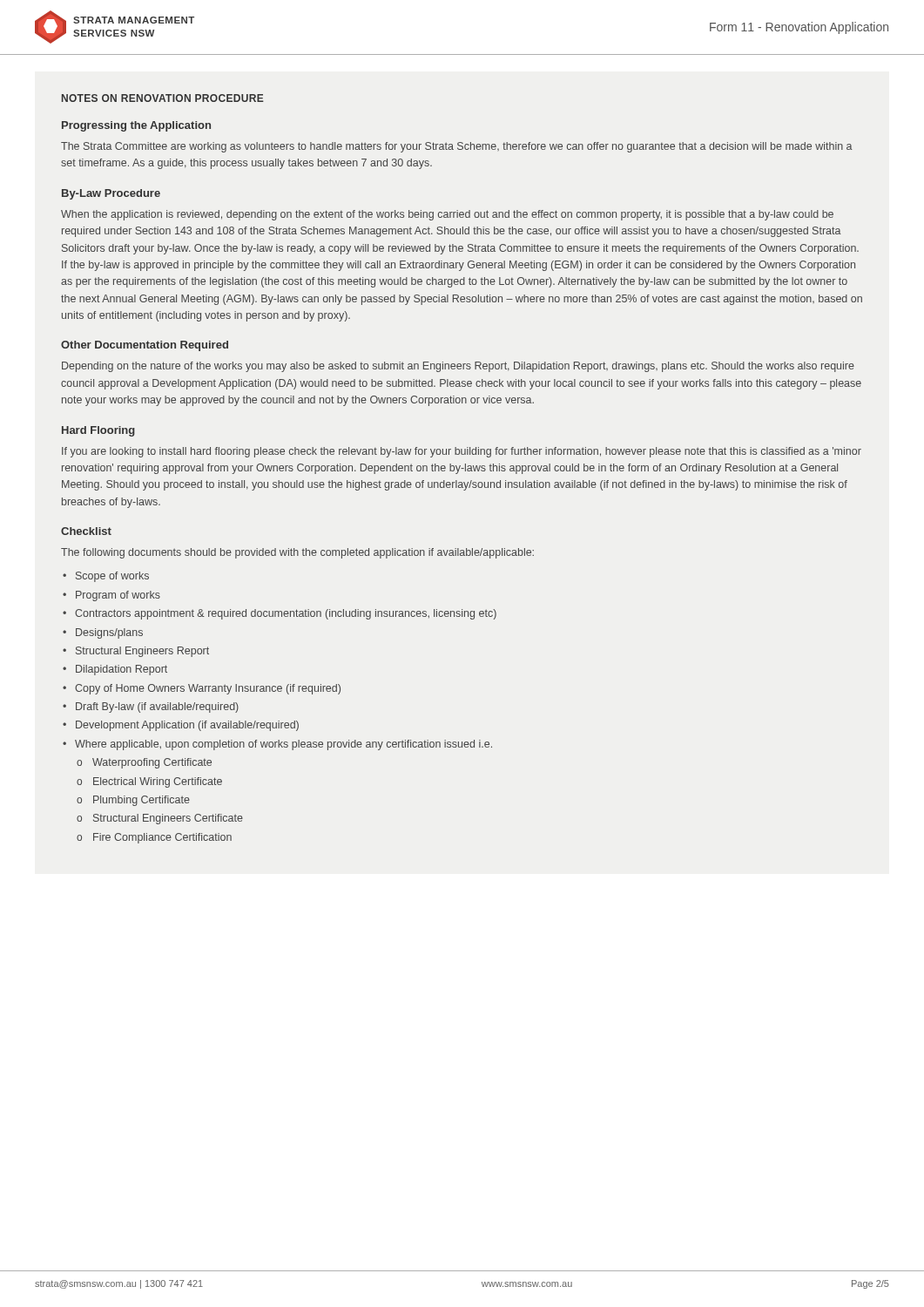Screen dimensions: 1307x924
Task: Find the element starting "By-Law Procedure"
Action: tap(111, 194)
